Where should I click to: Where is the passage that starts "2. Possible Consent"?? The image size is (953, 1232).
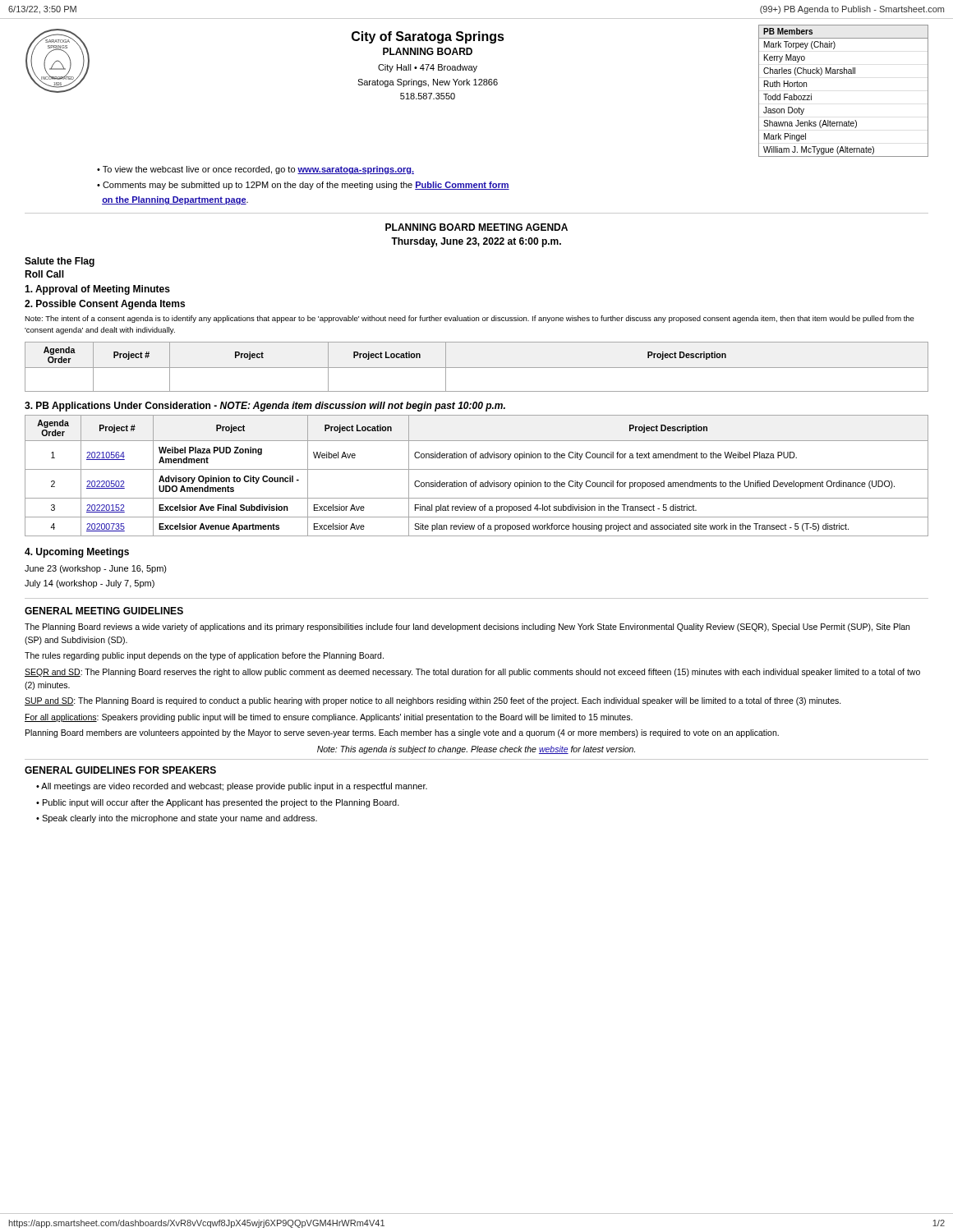[105, 304]
